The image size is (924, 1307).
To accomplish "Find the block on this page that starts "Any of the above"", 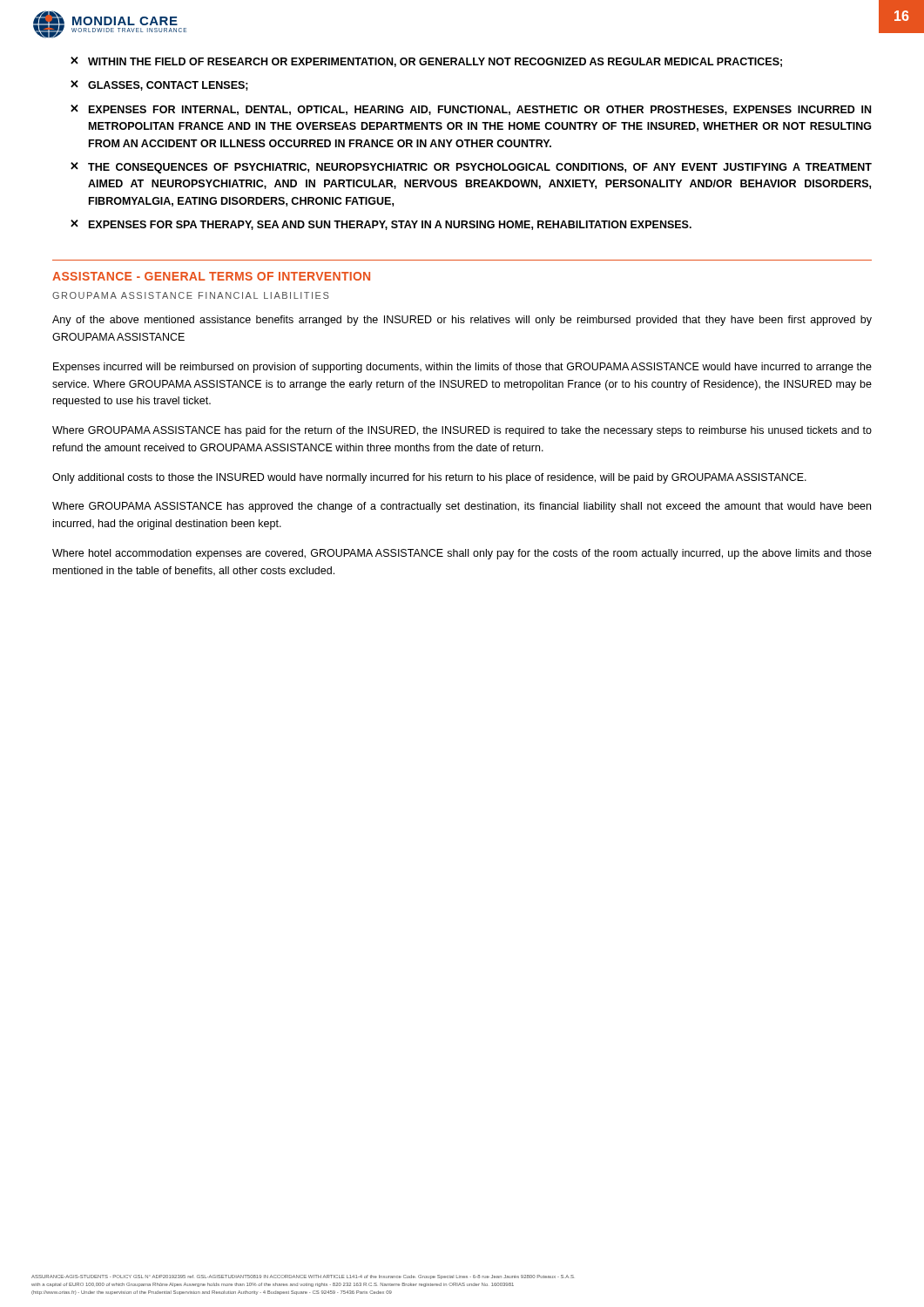I will click(x=462, y=329).
